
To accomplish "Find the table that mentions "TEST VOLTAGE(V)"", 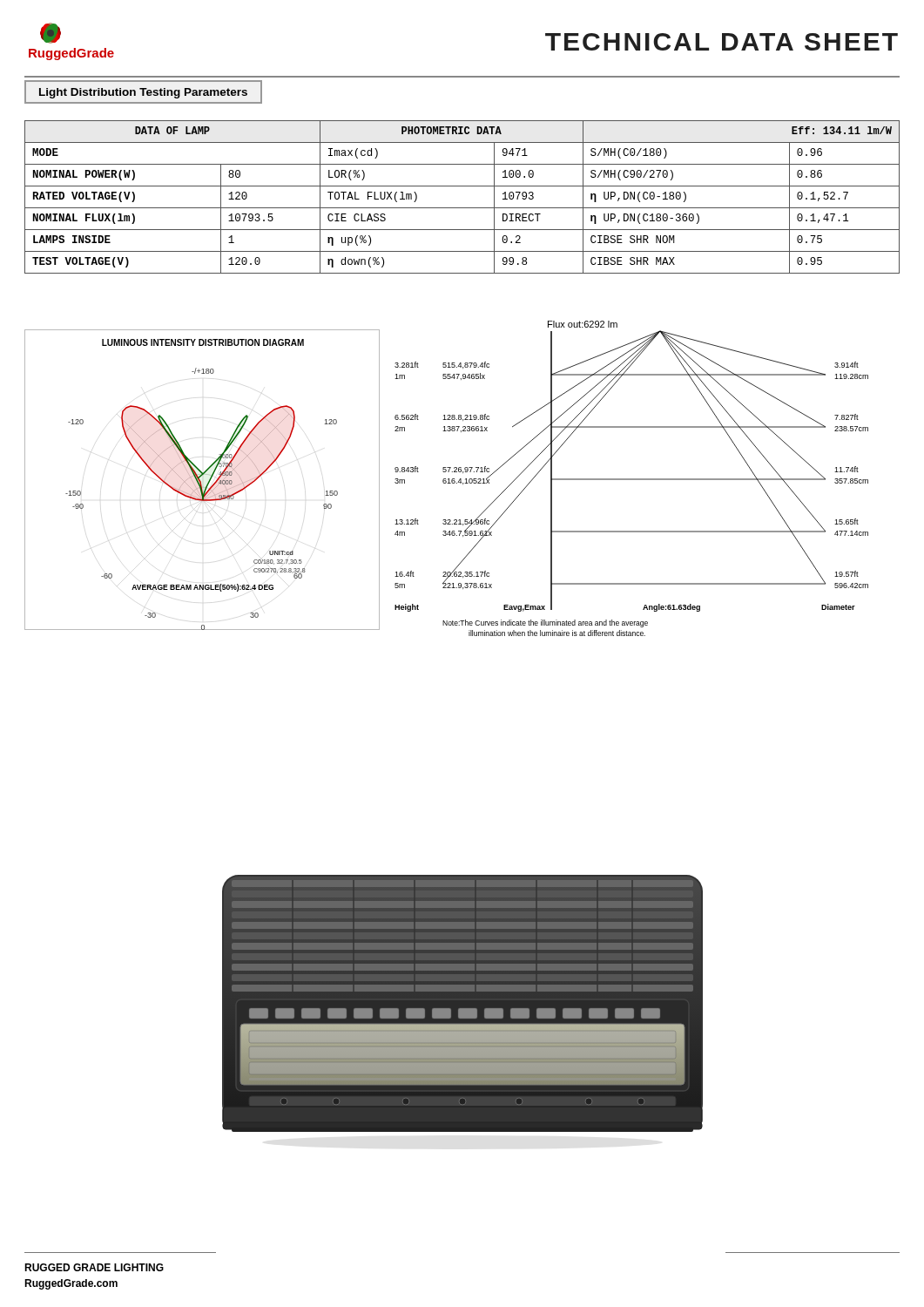I will 462,197.
